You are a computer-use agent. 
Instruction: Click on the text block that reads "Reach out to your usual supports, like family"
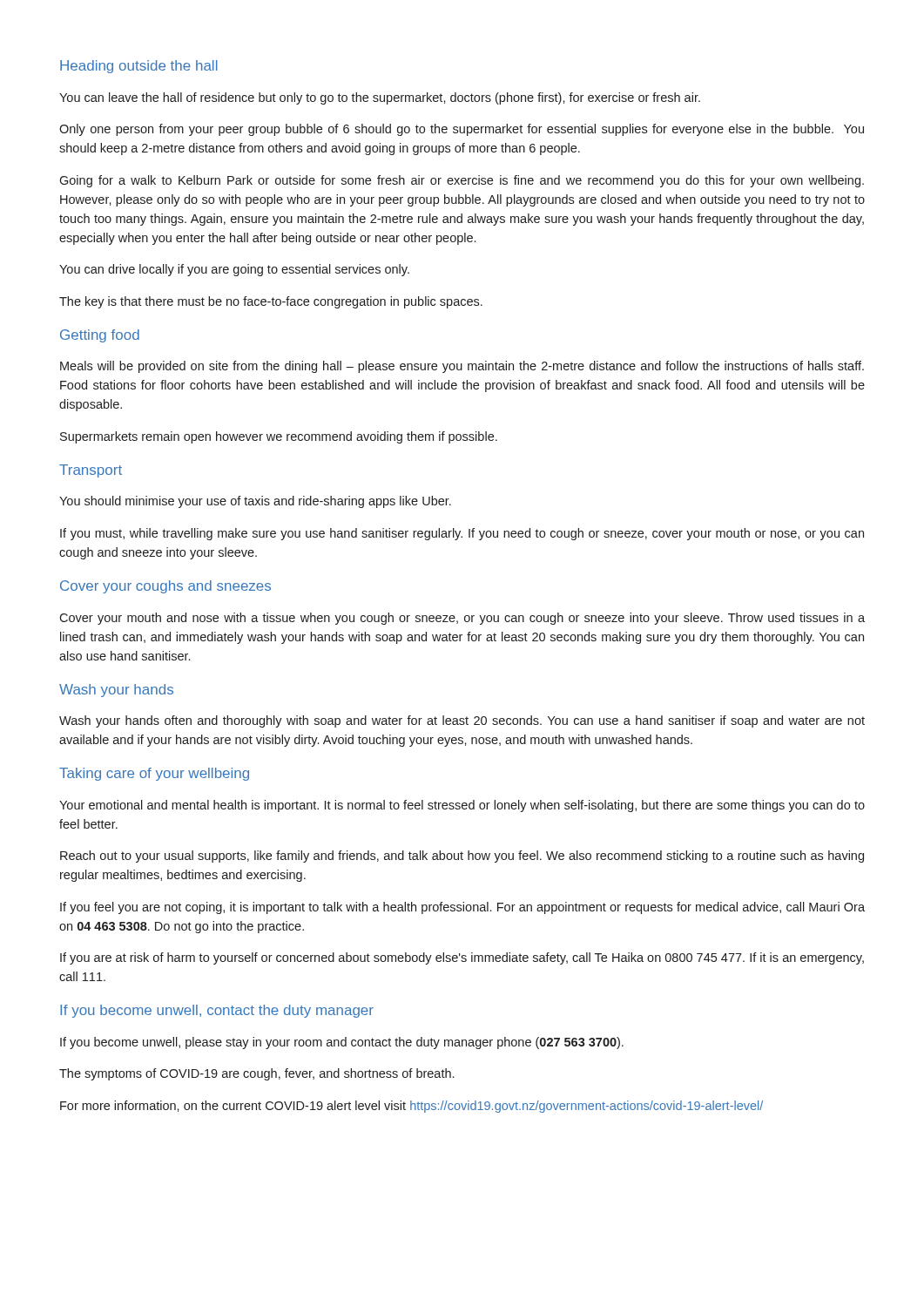(462, 865)
